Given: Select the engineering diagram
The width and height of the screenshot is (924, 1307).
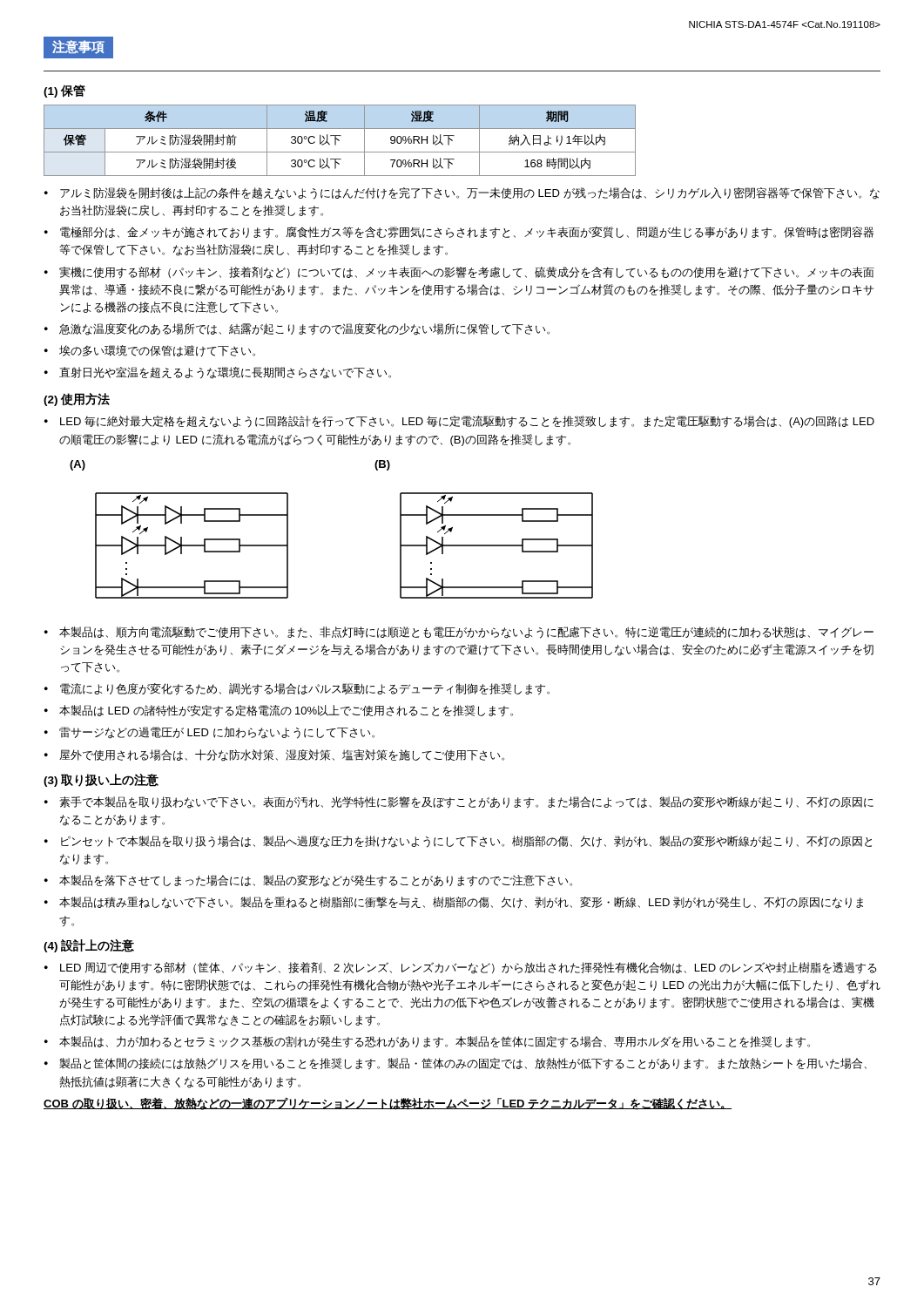Looking at the screenshot, I should pyautogui.click(x=475, y=536).
